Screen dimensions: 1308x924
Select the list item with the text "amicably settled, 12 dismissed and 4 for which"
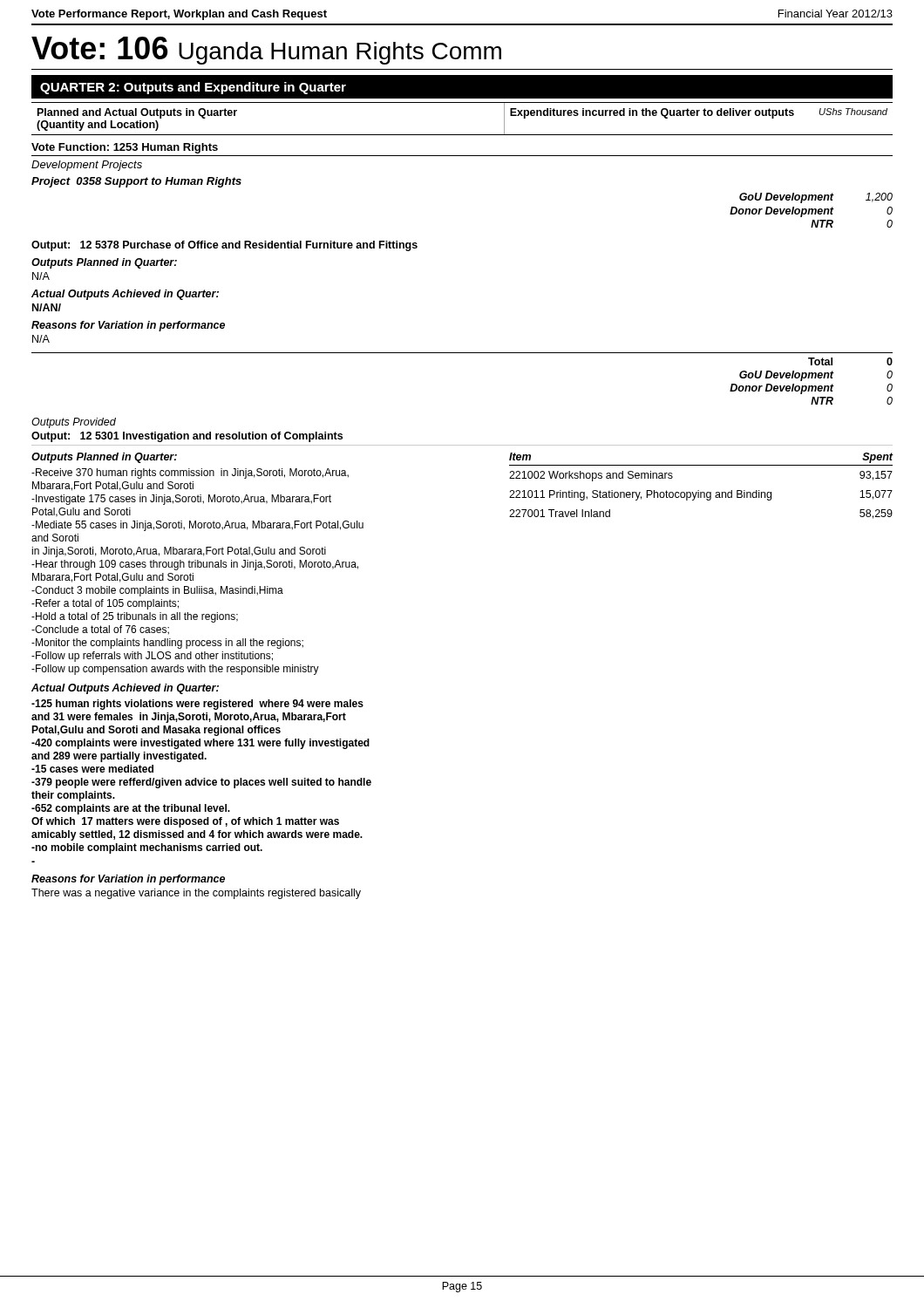coord(197,835)
